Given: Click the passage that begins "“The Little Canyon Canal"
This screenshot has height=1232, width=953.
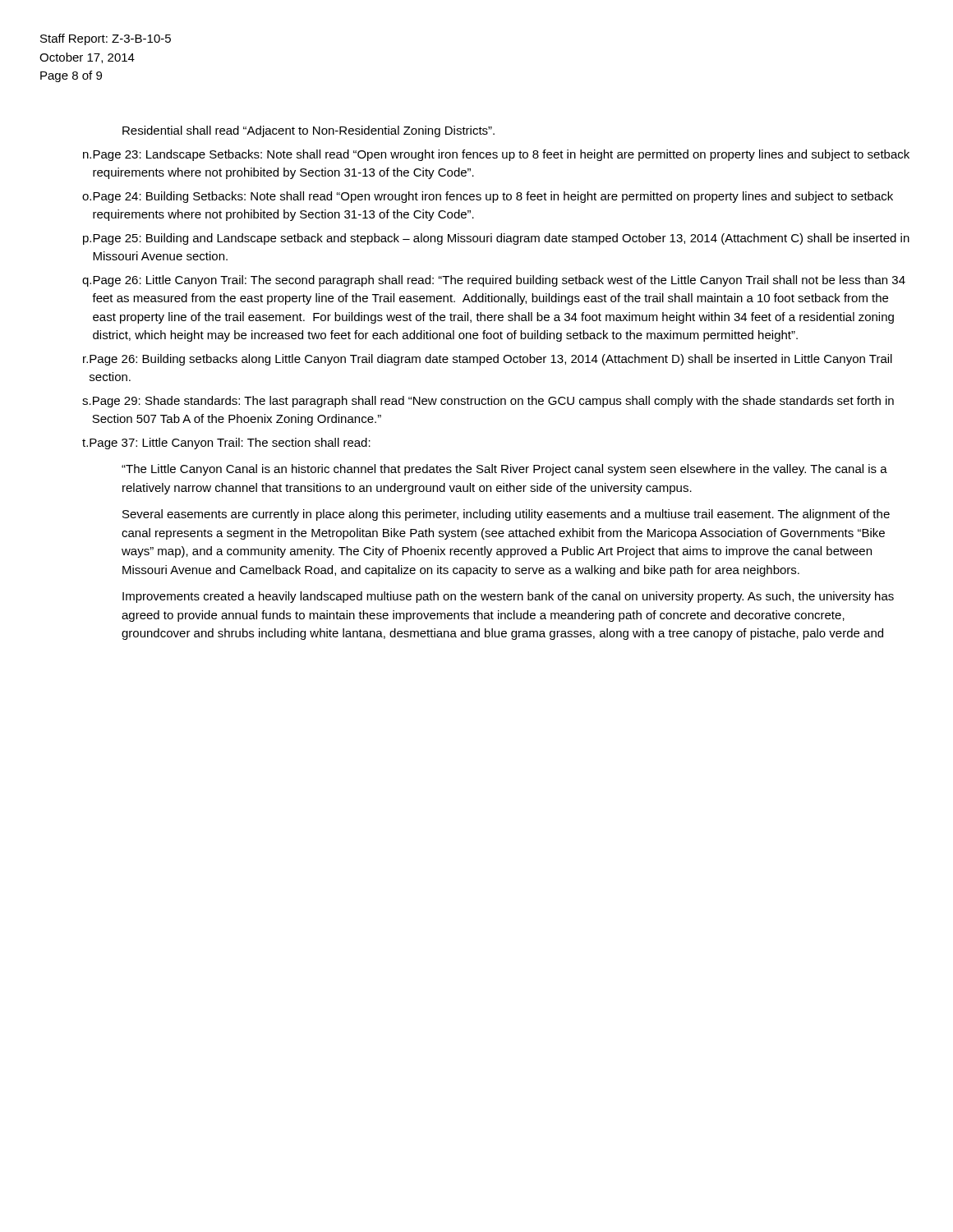Looking at the screenshot, I should pos(504,478).
